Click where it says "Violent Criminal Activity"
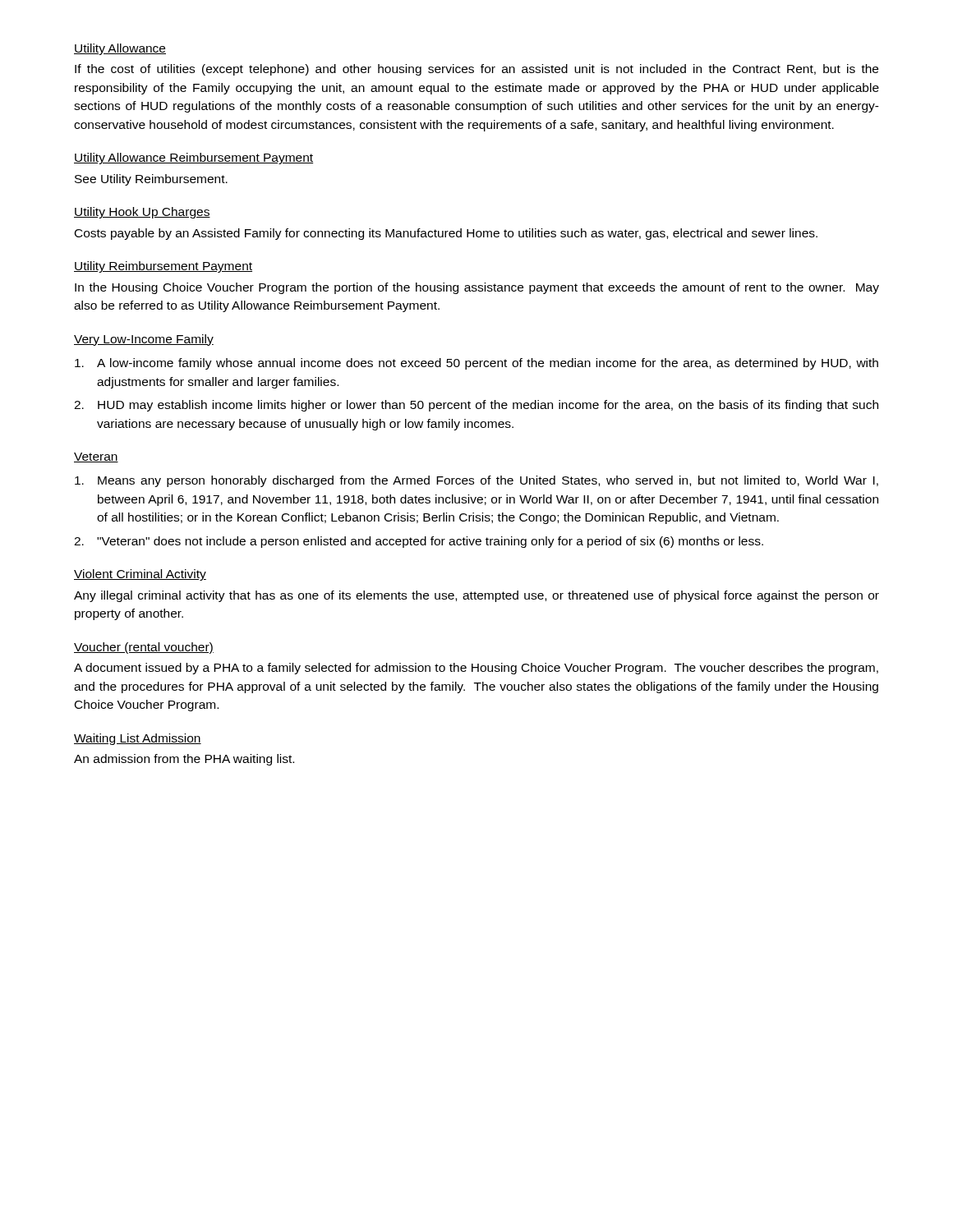Screen dimensions: 1232x953 140,574
